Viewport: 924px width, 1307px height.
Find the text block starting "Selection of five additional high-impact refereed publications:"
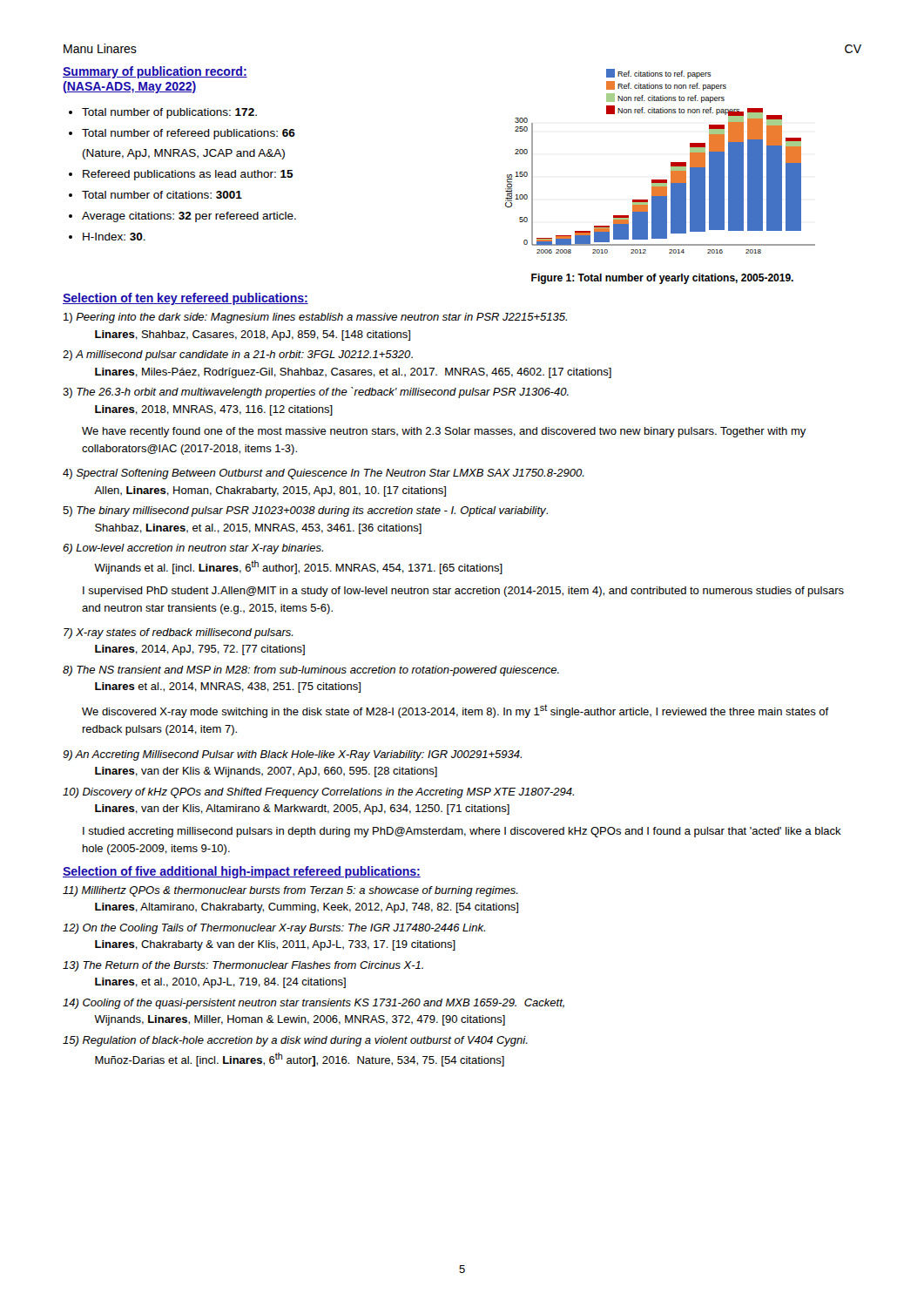(x=242, y=871)
